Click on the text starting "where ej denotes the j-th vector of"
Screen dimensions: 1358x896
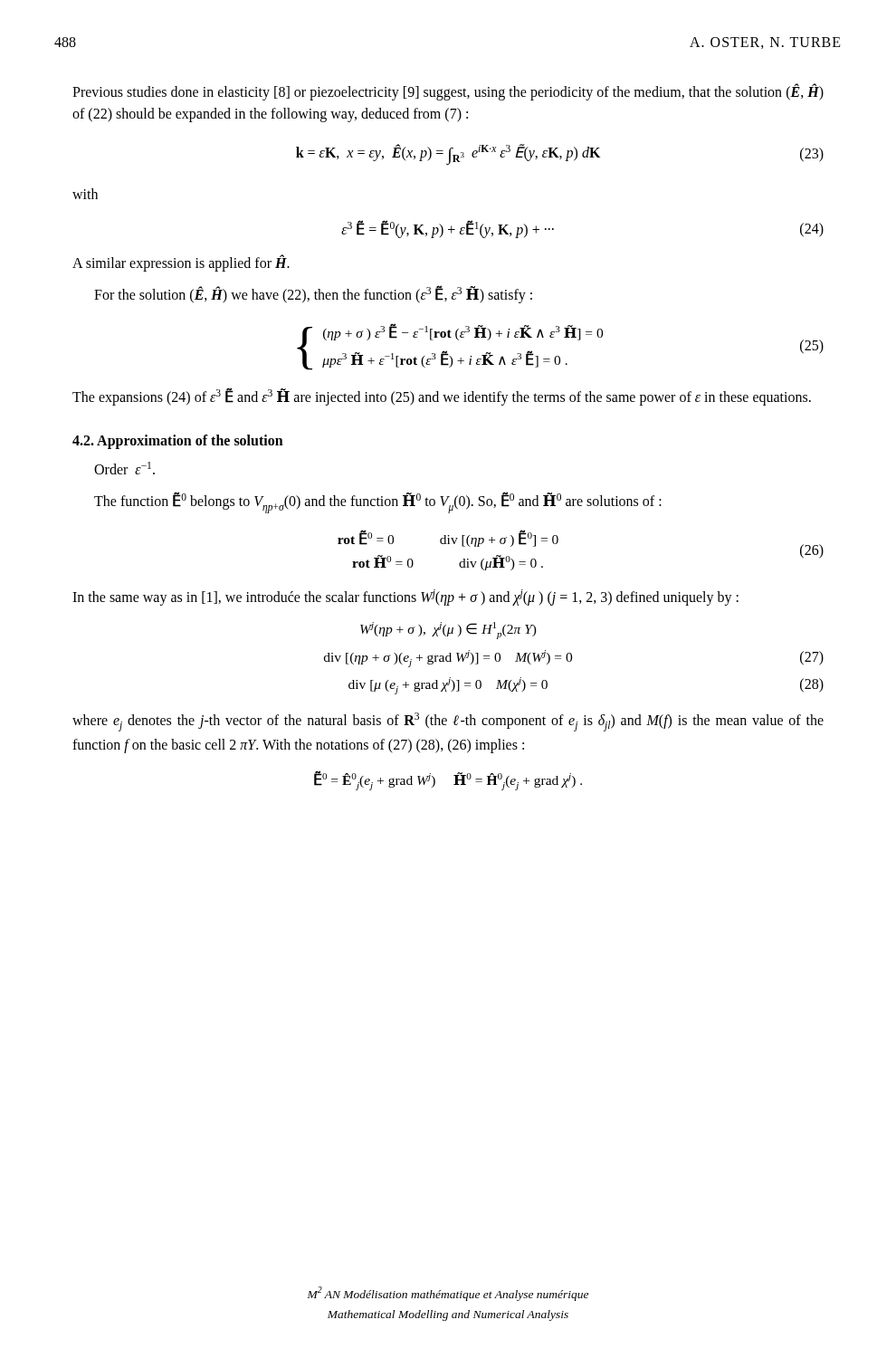448,732
